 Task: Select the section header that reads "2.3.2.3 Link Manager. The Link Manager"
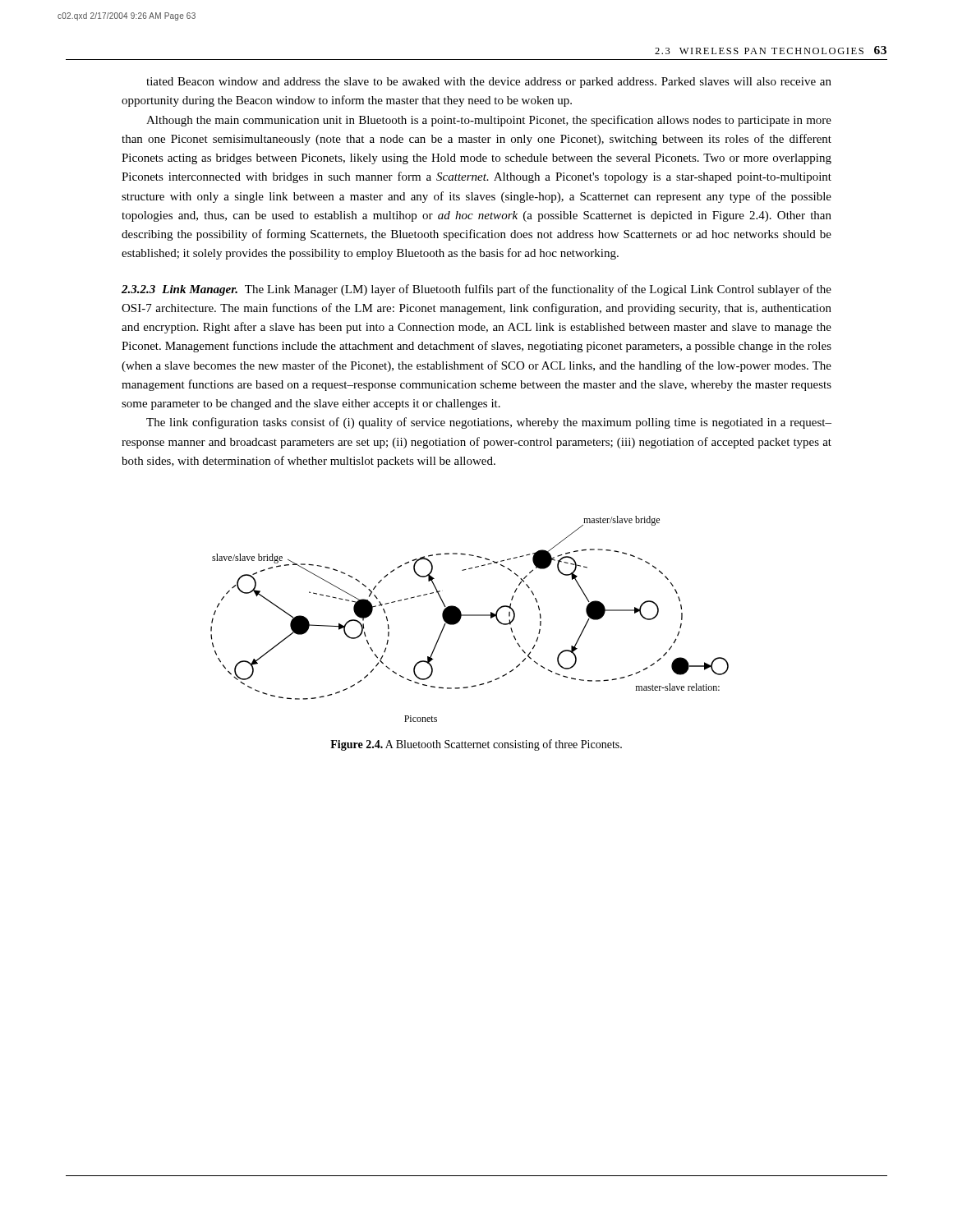coord(476,346)
